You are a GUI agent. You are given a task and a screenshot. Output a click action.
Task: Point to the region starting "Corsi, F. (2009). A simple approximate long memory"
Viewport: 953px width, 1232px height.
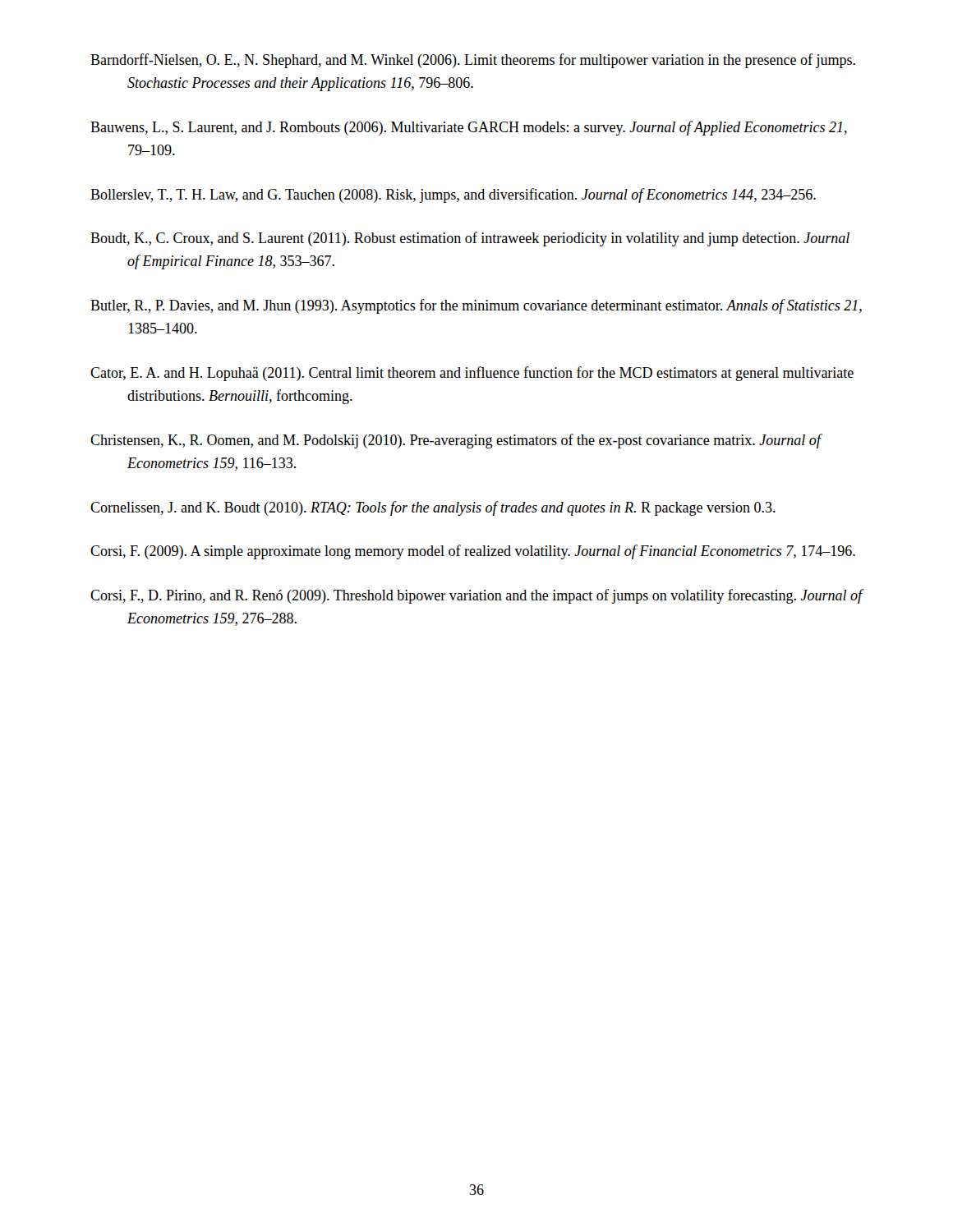473,552
